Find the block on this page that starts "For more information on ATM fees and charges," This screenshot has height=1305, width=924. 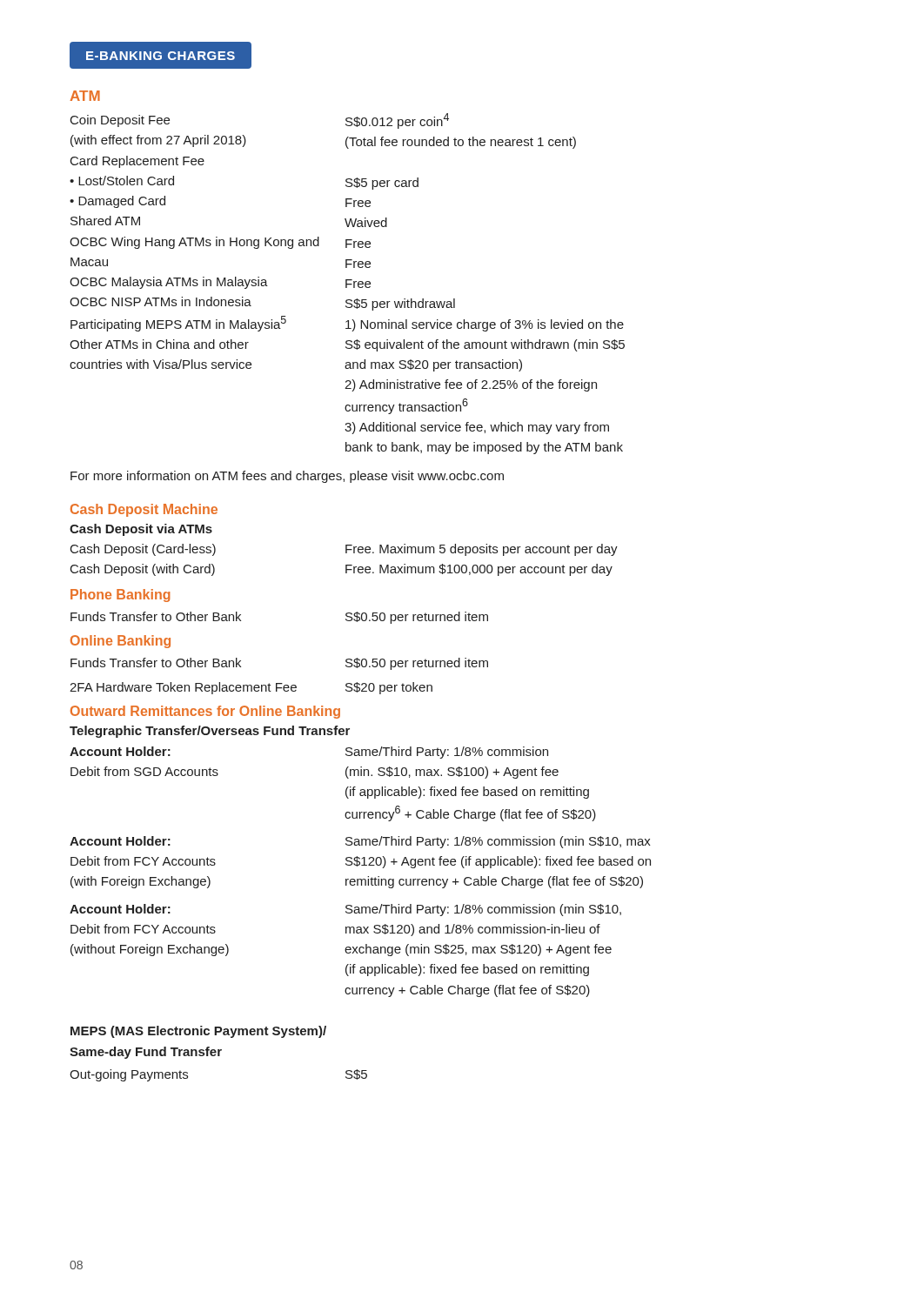tap(287, 476)
